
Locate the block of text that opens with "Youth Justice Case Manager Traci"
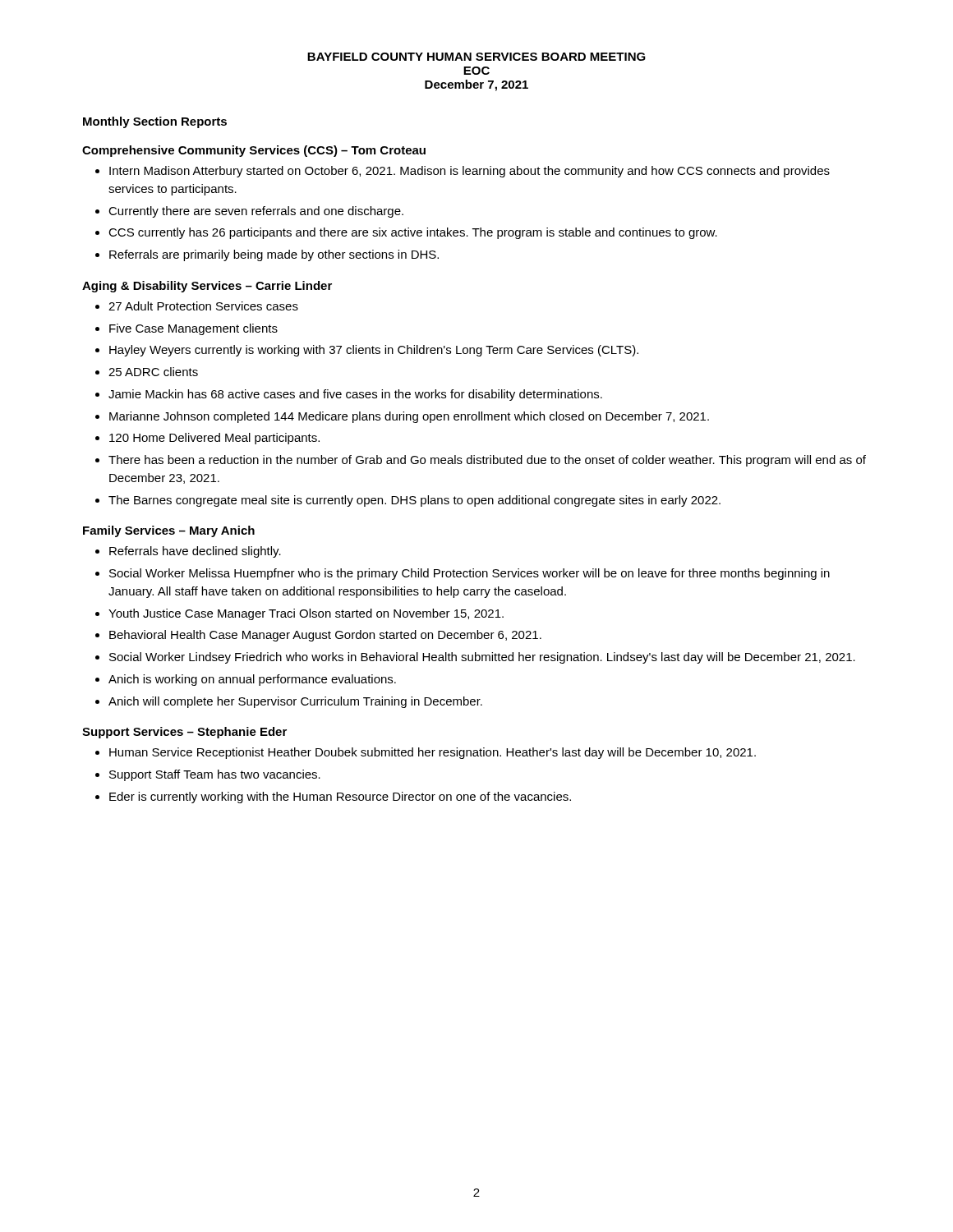[x=307, y=613]
